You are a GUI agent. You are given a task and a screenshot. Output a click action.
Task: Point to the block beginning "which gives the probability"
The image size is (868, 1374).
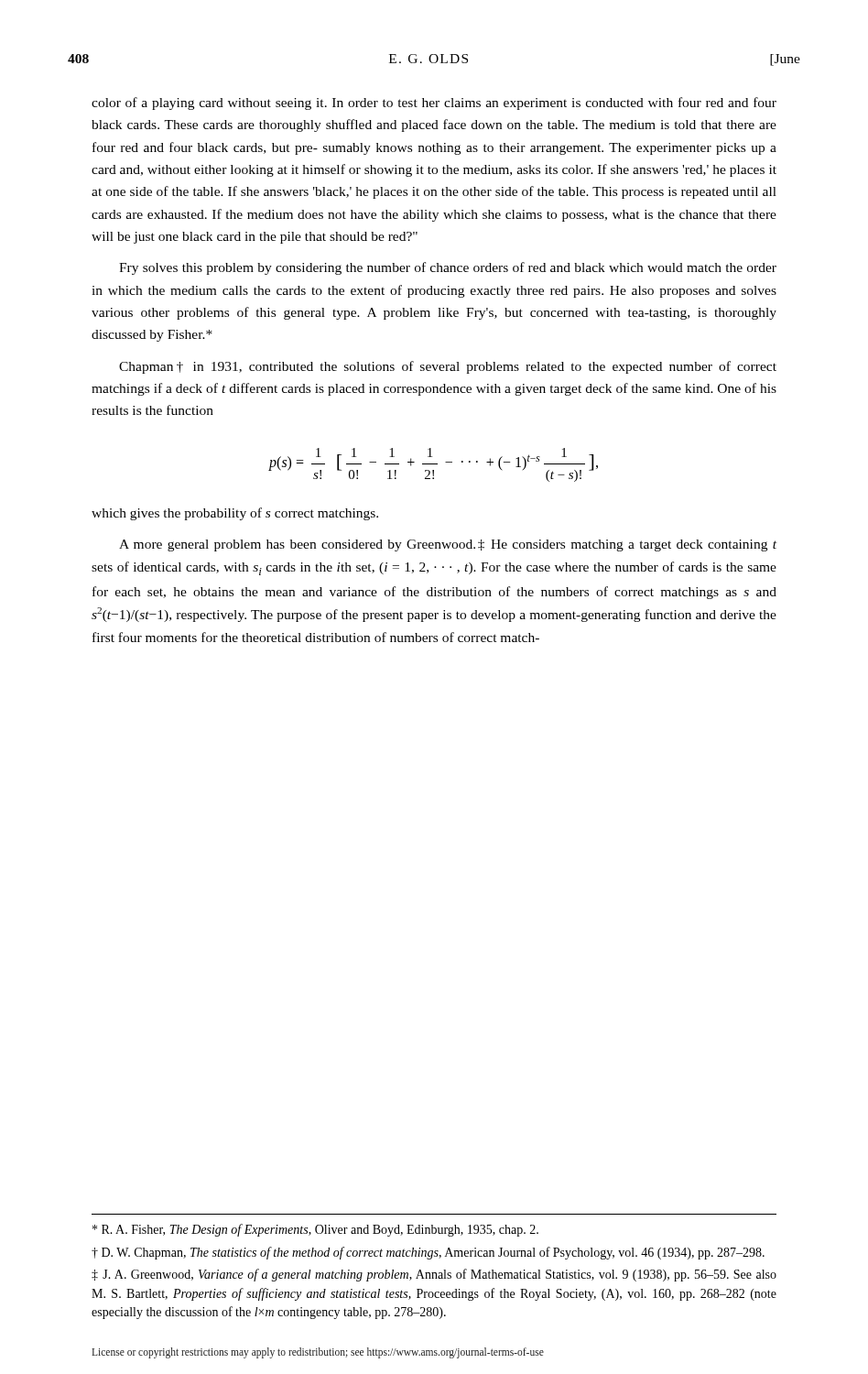[235, 514]
